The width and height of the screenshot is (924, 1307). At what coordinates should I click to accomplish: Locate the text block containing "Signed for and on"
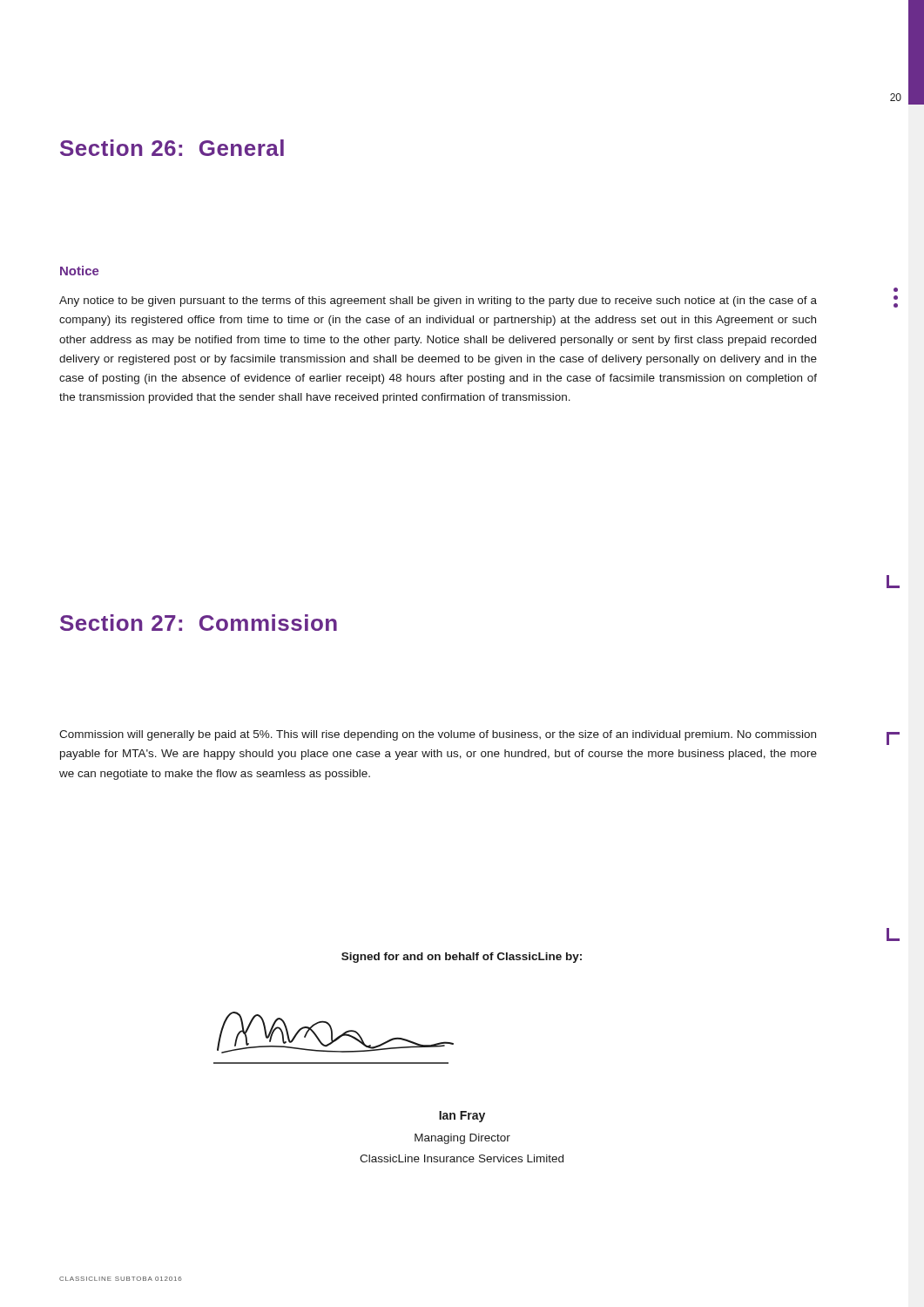tap(462, 956)
